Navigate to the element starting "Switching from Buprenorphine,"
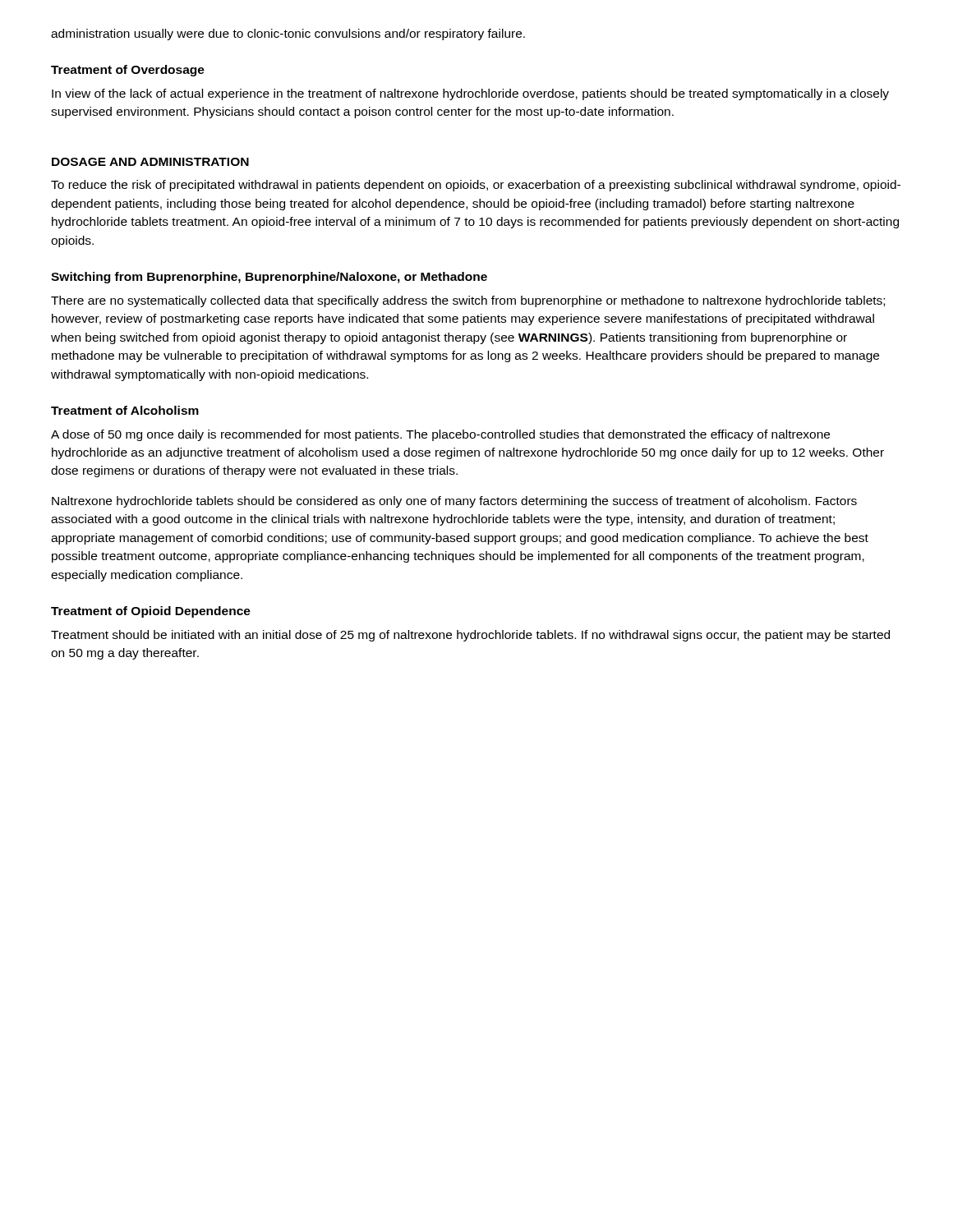This screenshot has height=1232, width=953. point(476,277)
